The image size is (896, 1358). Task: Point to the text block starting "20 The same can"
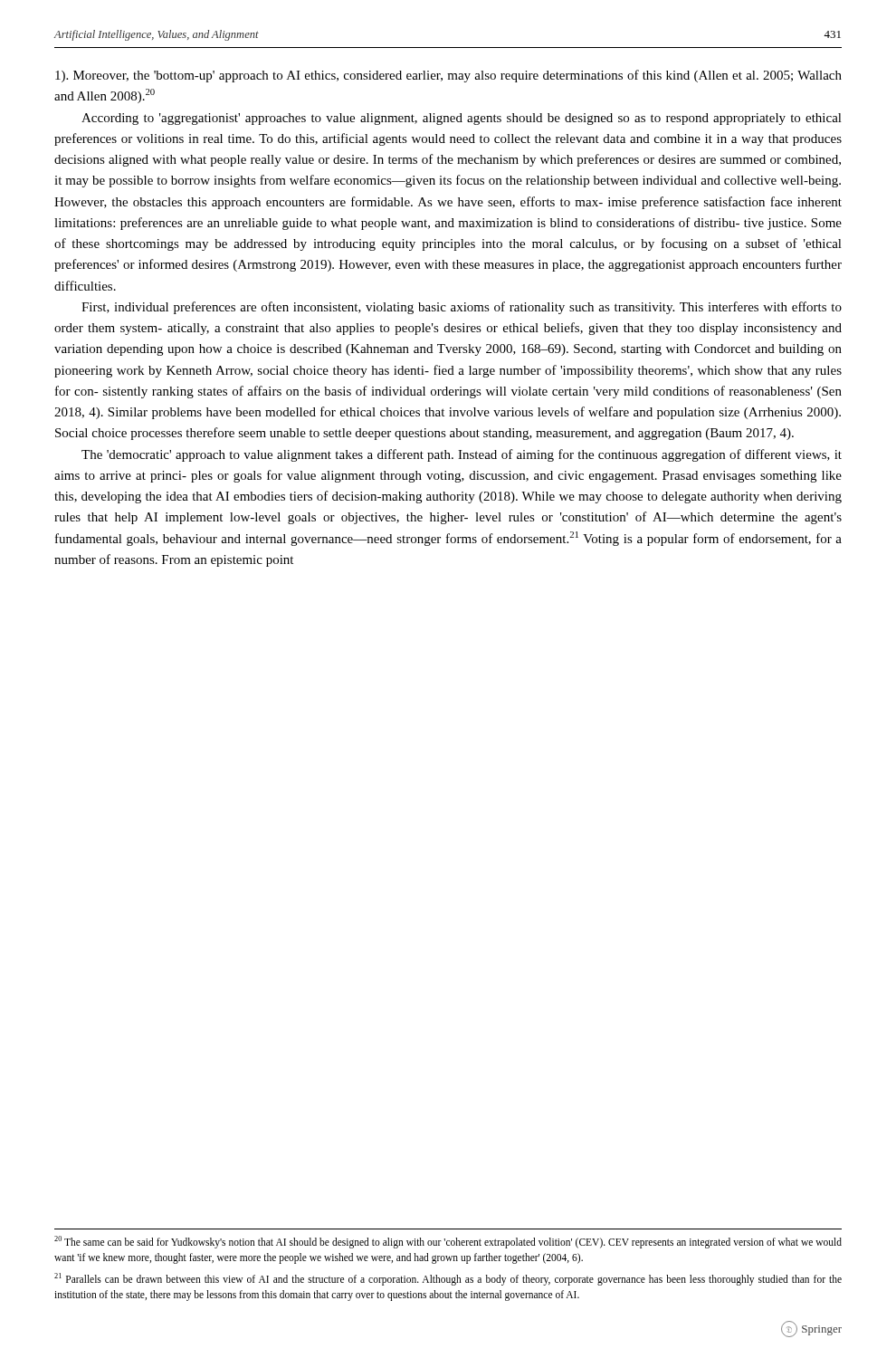(448, 1249)
